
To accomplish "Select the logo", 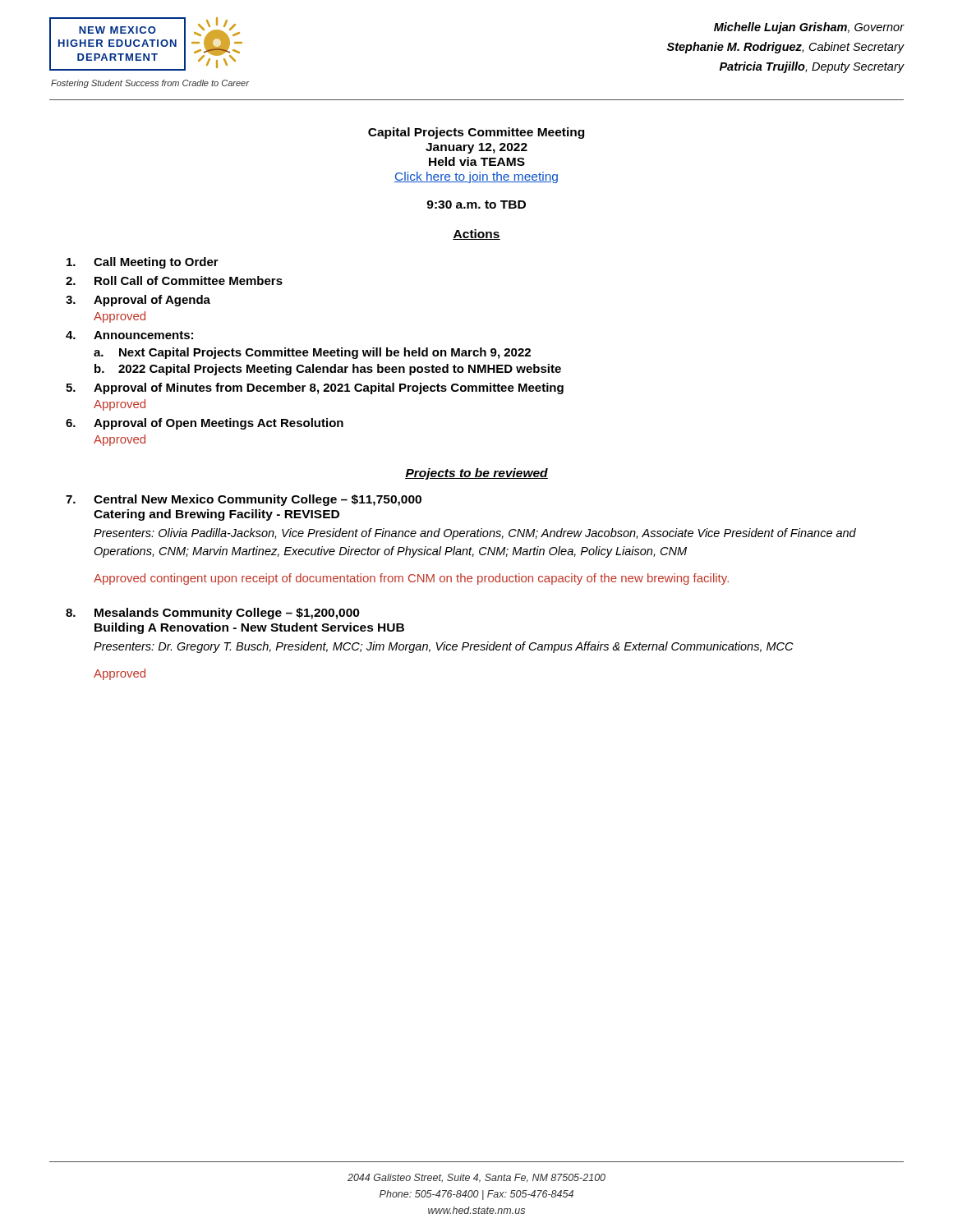I will click(149, 51).
